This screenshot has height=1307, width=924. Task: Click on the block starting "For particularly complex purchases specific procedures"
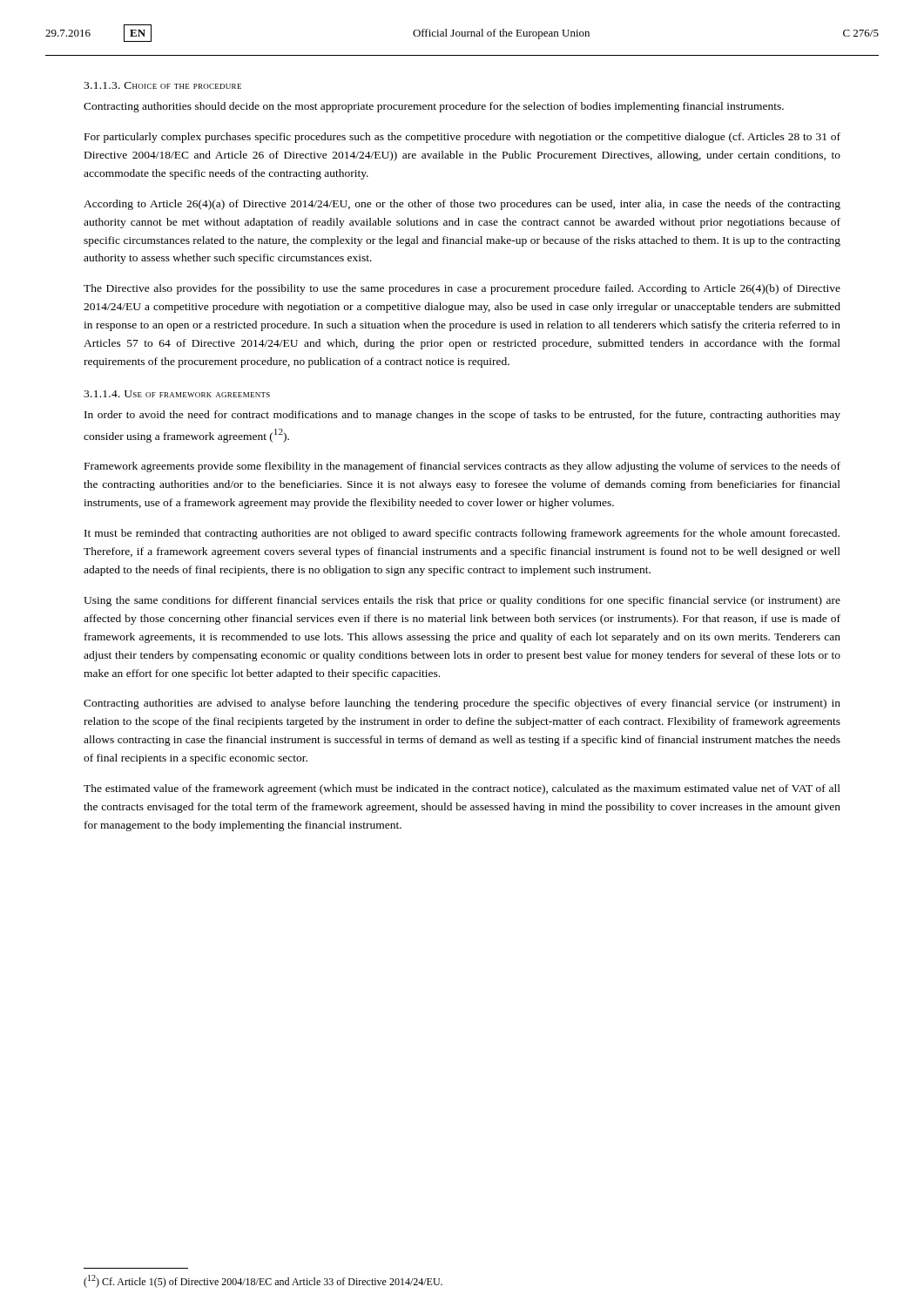click(x=462, y=155)
